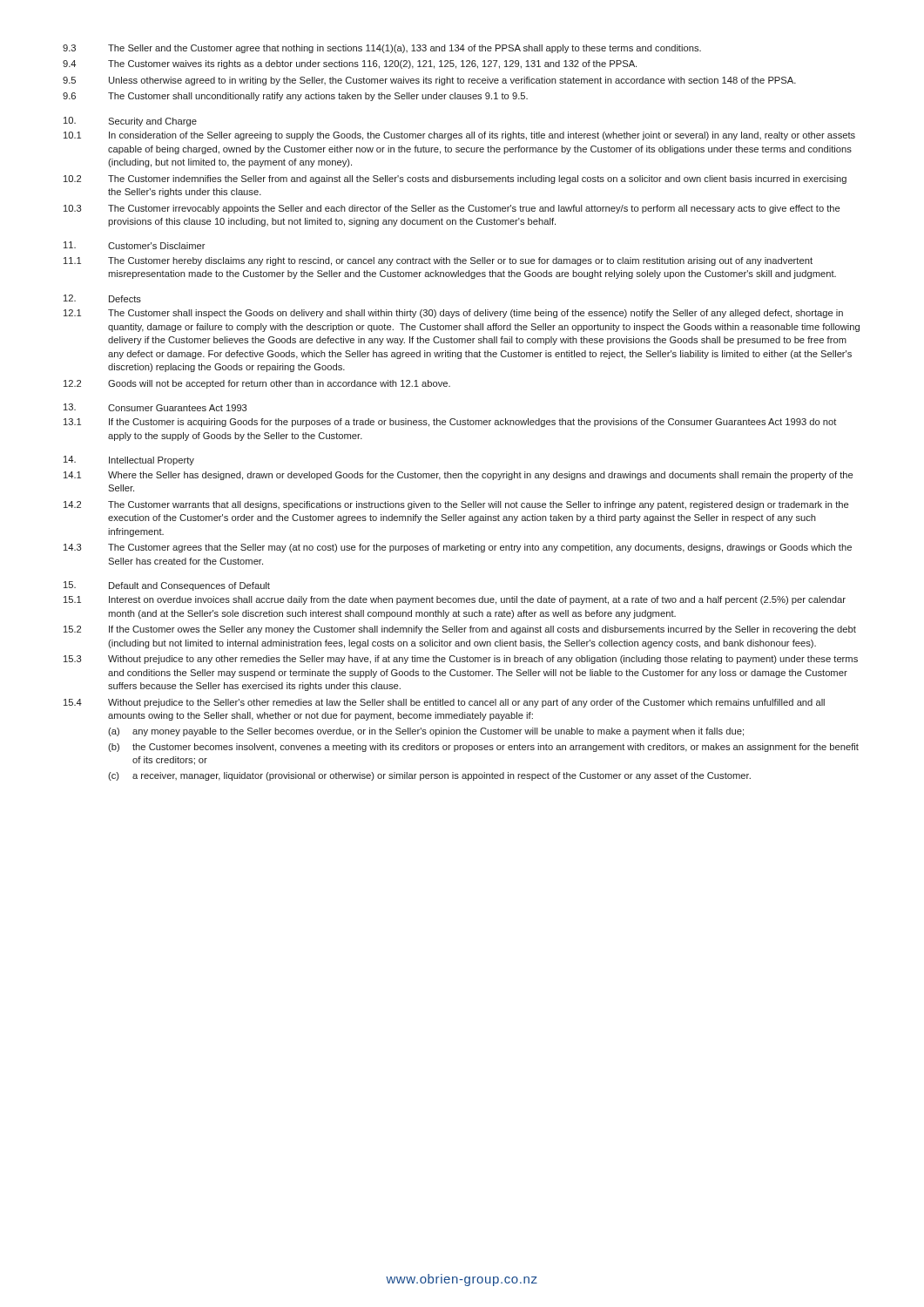Find "12. Defects" on this page

tap(71, 298)
